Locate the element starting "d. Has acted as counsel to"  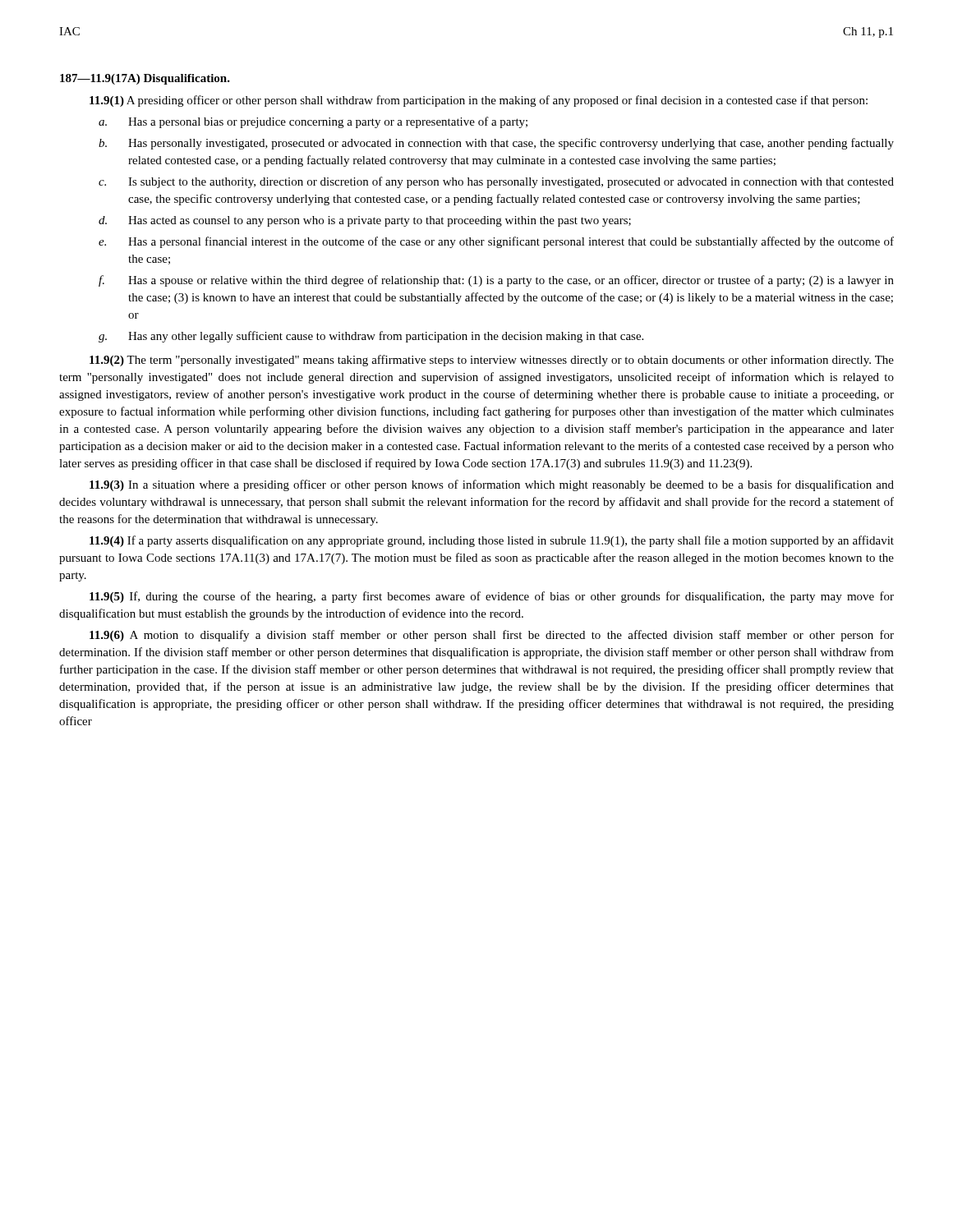point(365,221)
